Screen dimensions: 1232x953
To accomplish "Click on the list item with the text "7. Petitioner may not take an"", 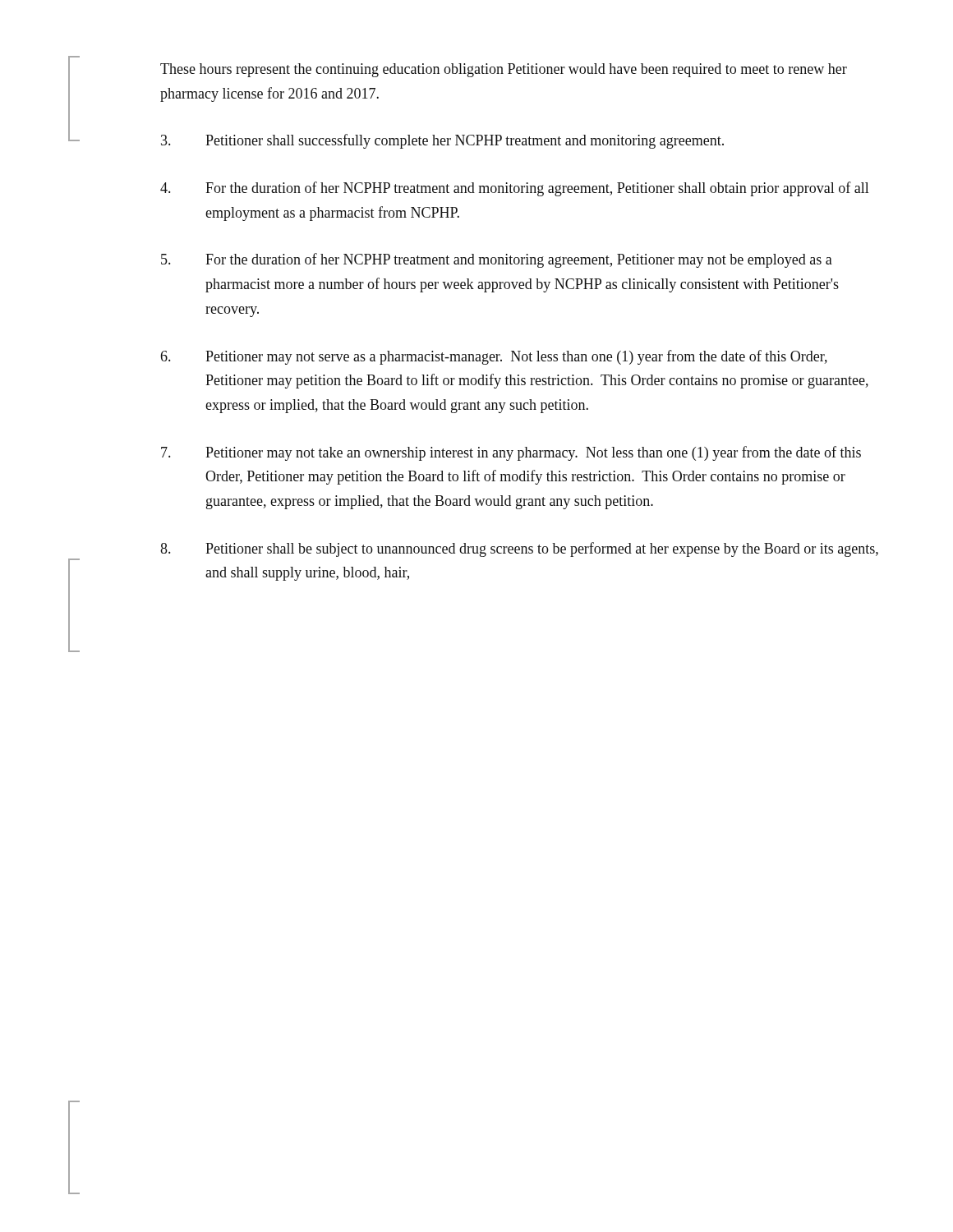I will coord(524,477).
